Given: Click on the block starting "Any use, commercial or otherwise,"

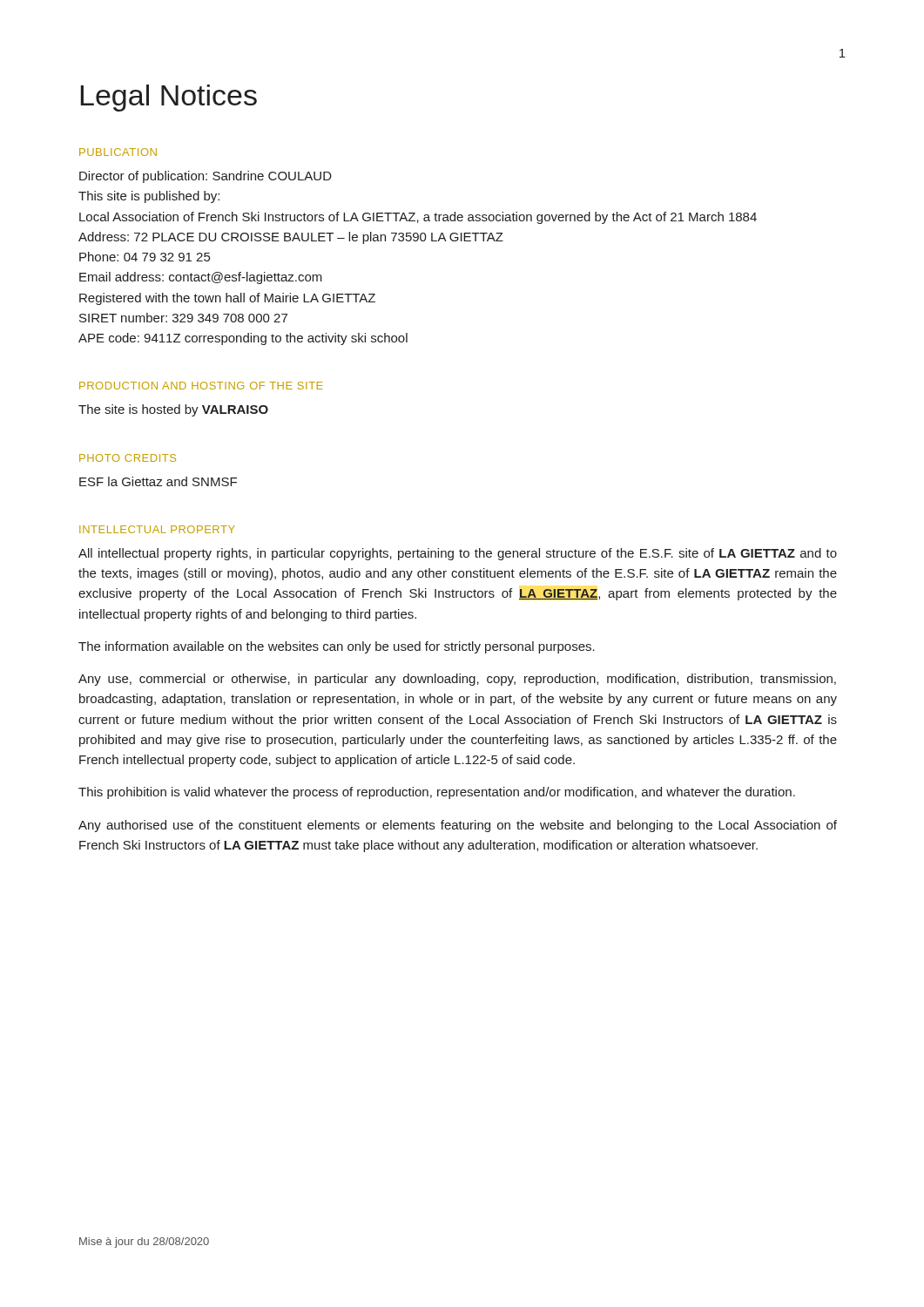Looking at the screenshot, I should [x=458, y=719].
